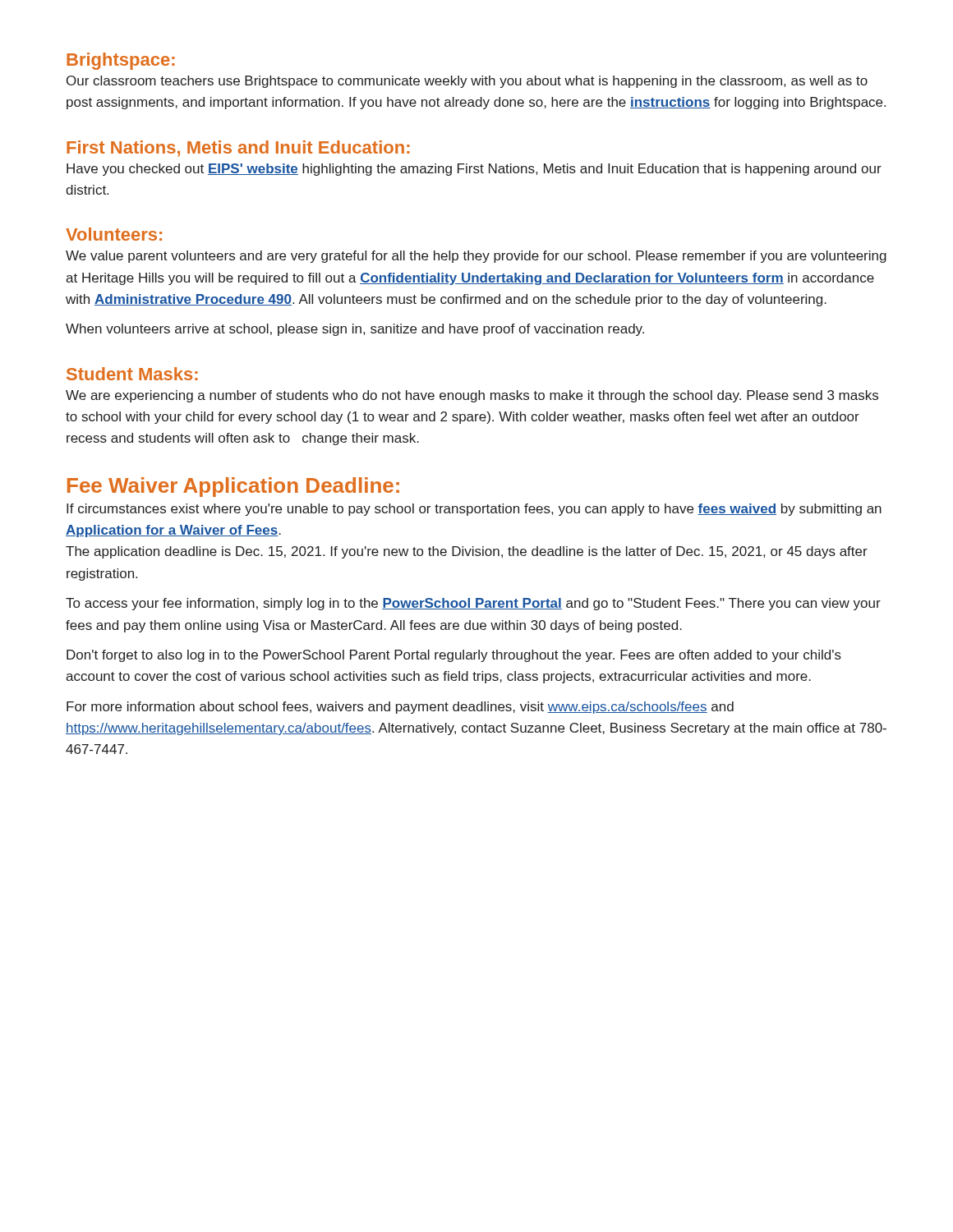Find the block starting "Don't forget to also log in to the"
This screenshot has width=953, height=1232.
tap(476, 666)
